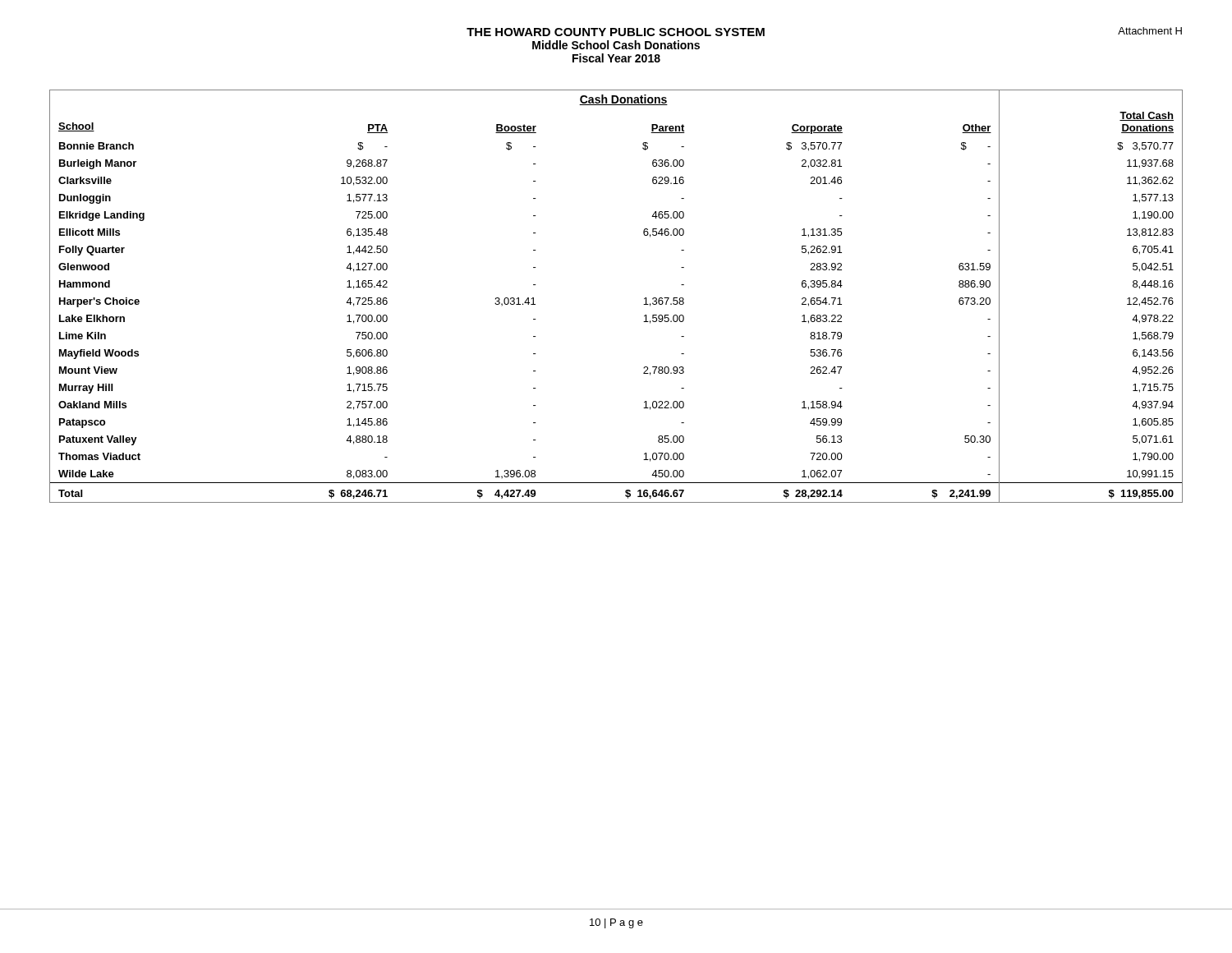1232x953 pixels.
Task: Click on the text block starting "Attachment H"
Action: point(1150,31)
